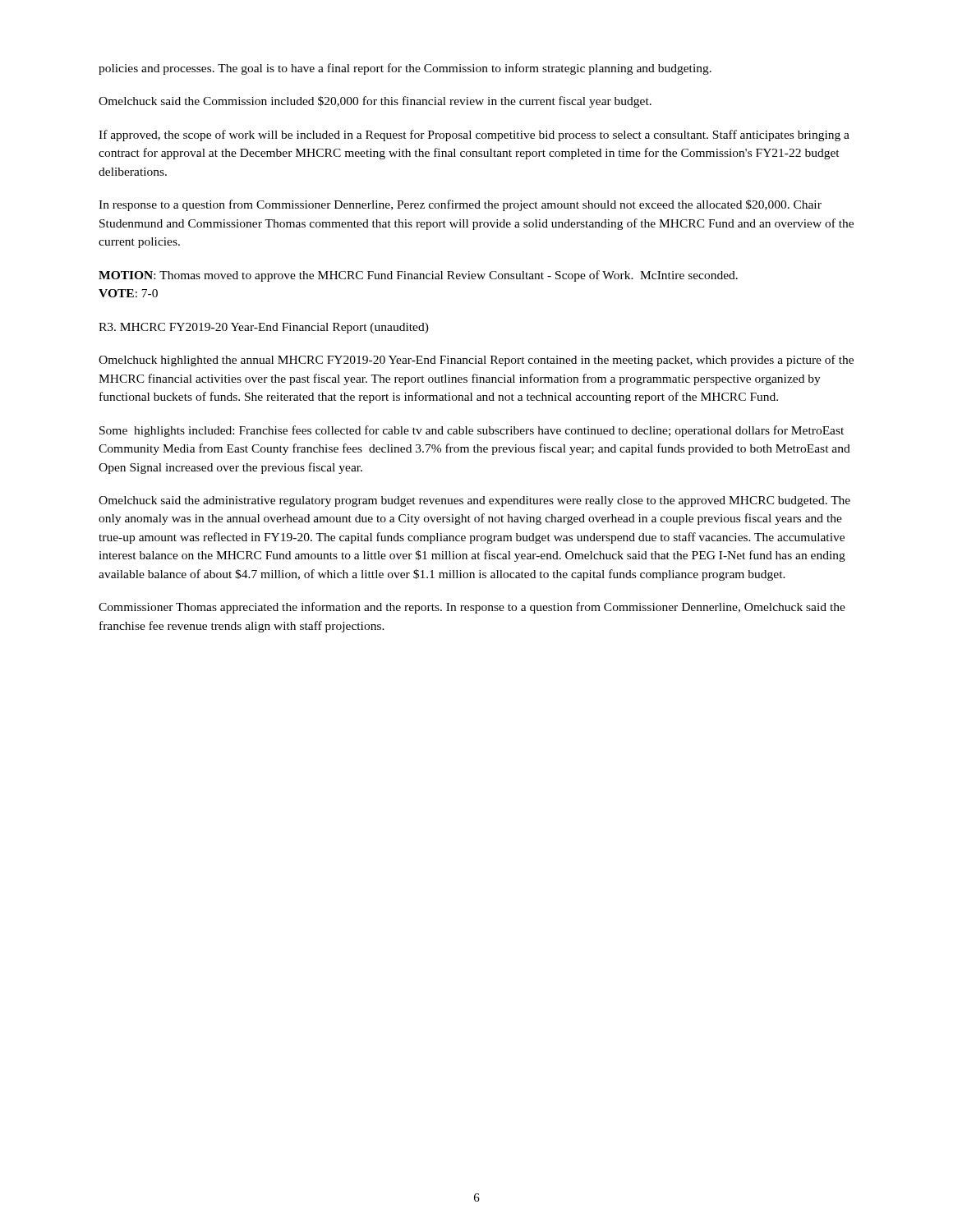The width and height of the screenshot is (953, 1232).
Task: Select the passage starting "Commissioner Thomas appreciated the information"
Action: [x=472, y=616]
